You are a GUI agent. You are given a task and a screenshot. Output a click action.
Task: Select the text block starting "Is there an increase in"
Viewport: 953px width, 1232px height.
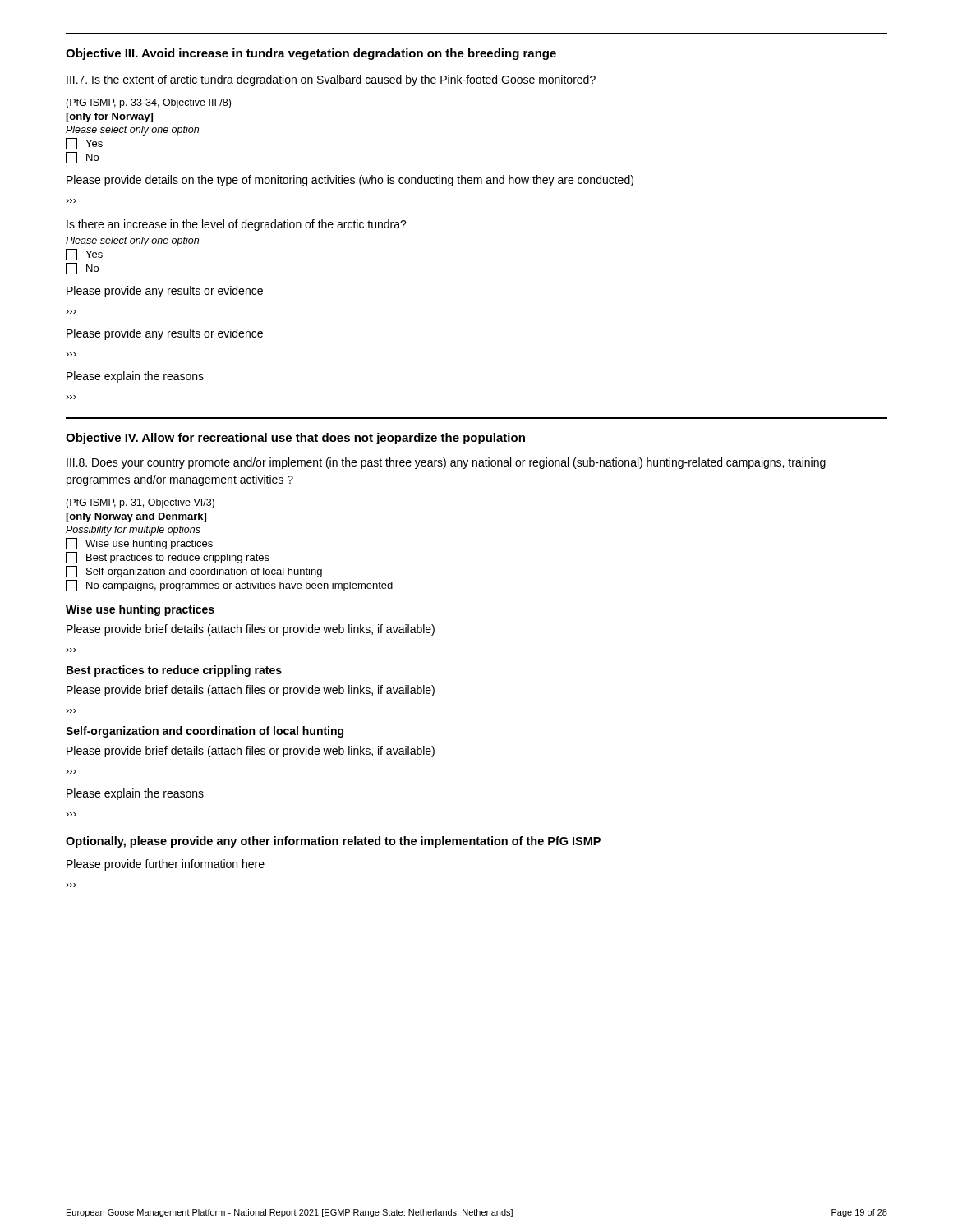(236, 224)
